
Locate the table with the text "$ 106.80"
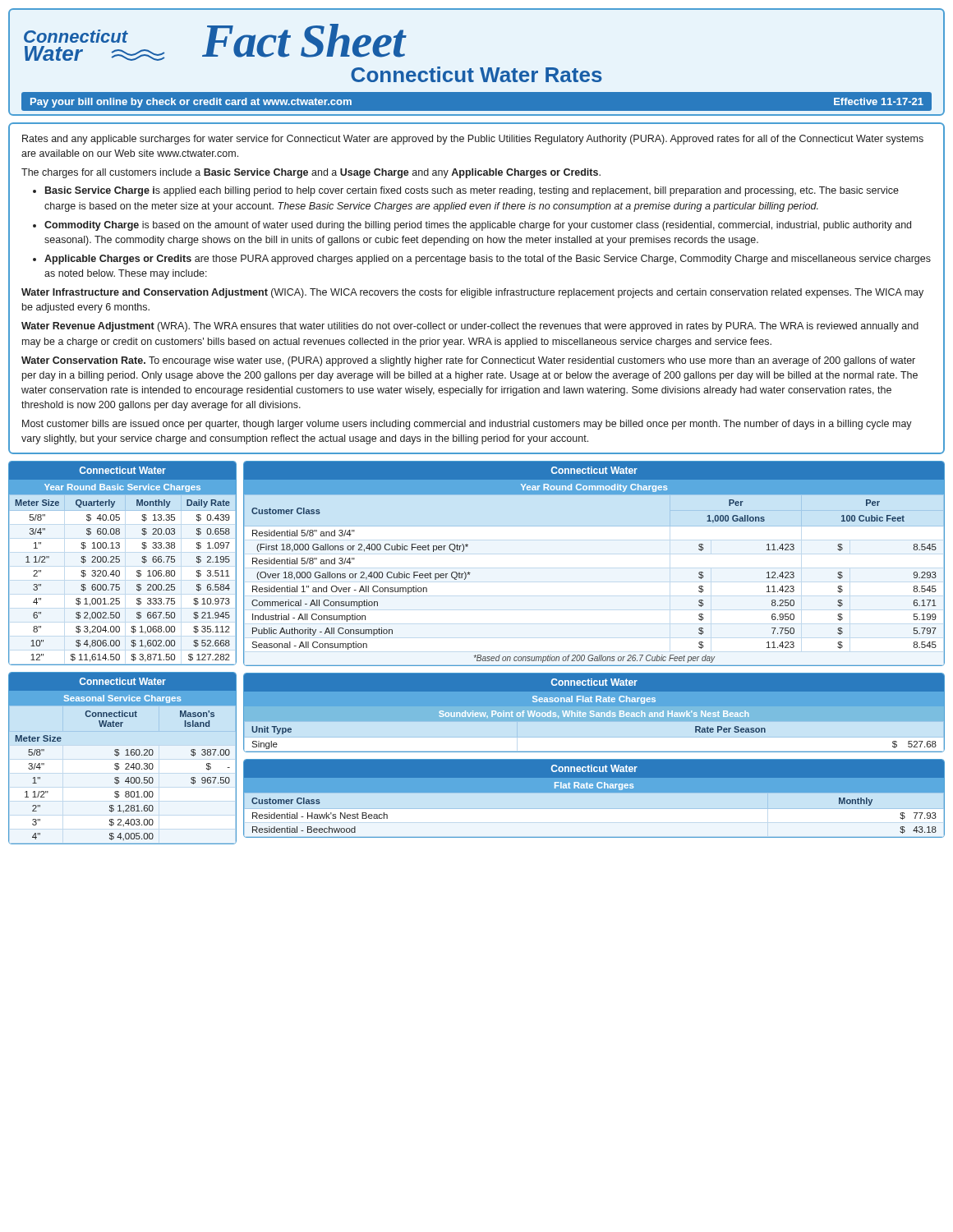click(x=122, y=563)
